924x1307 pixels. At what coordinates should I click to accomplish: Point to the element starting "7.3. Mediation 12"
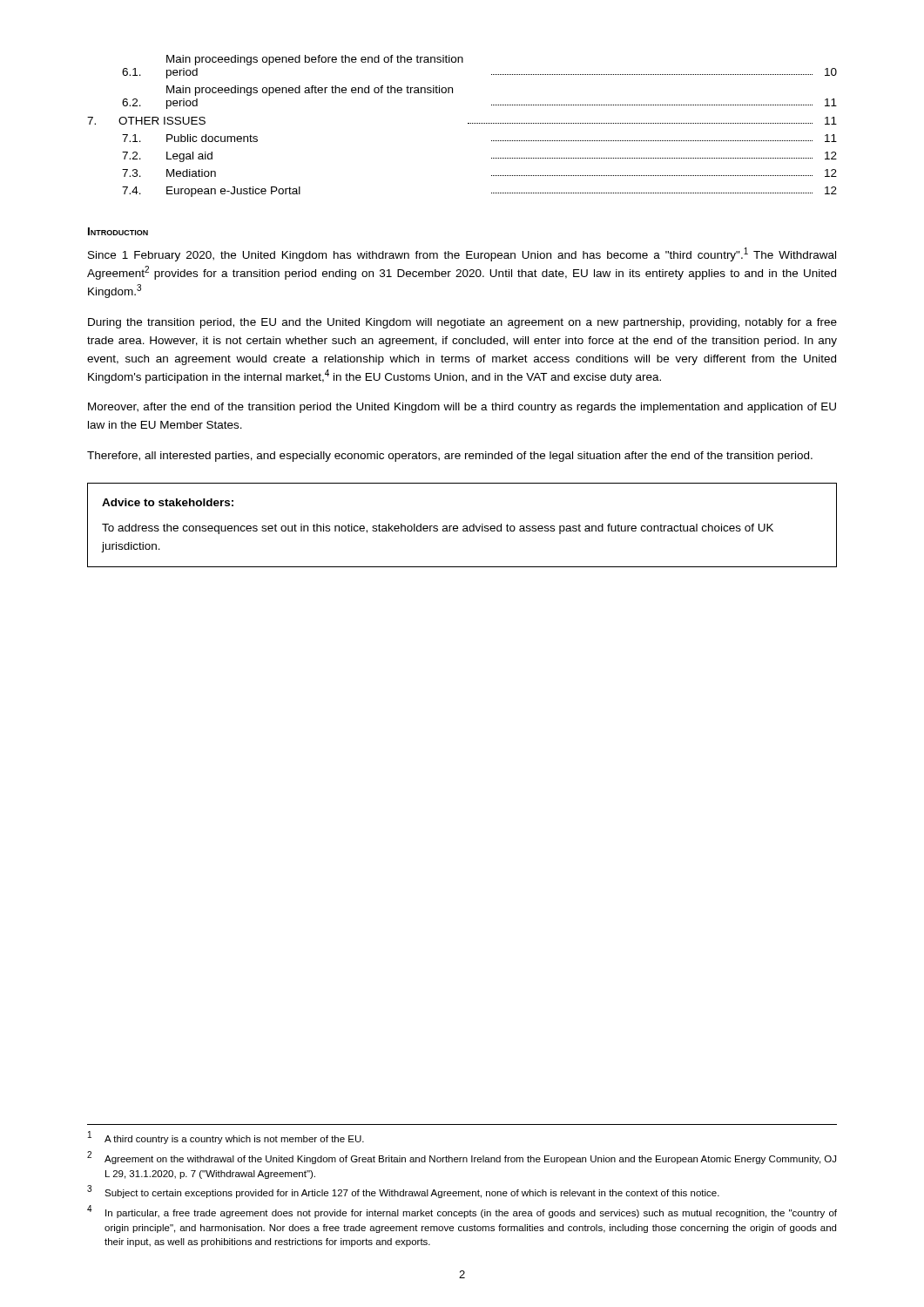point(135,173)
